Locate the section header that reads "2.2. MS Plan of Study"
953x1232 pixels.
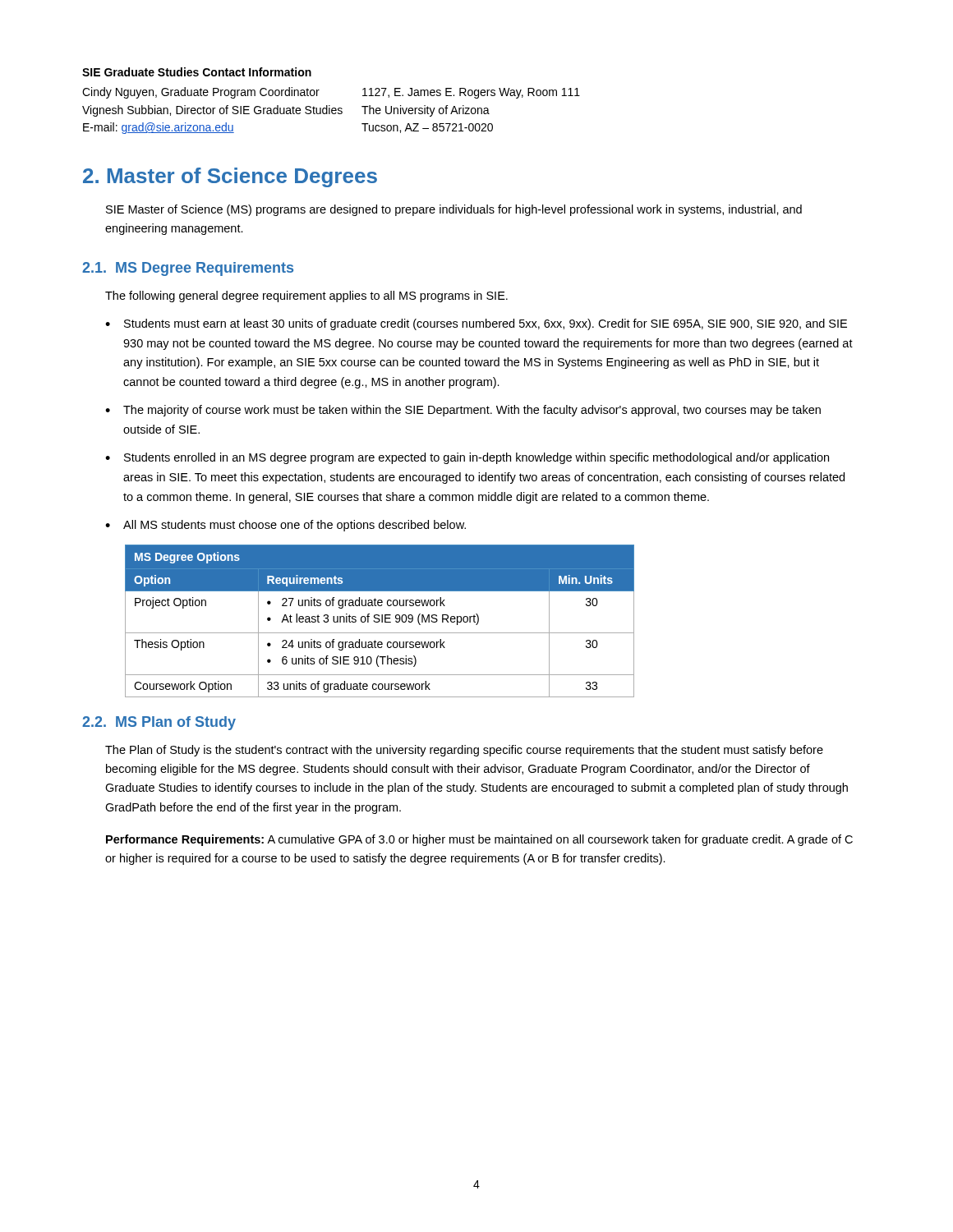click(159, 722)
